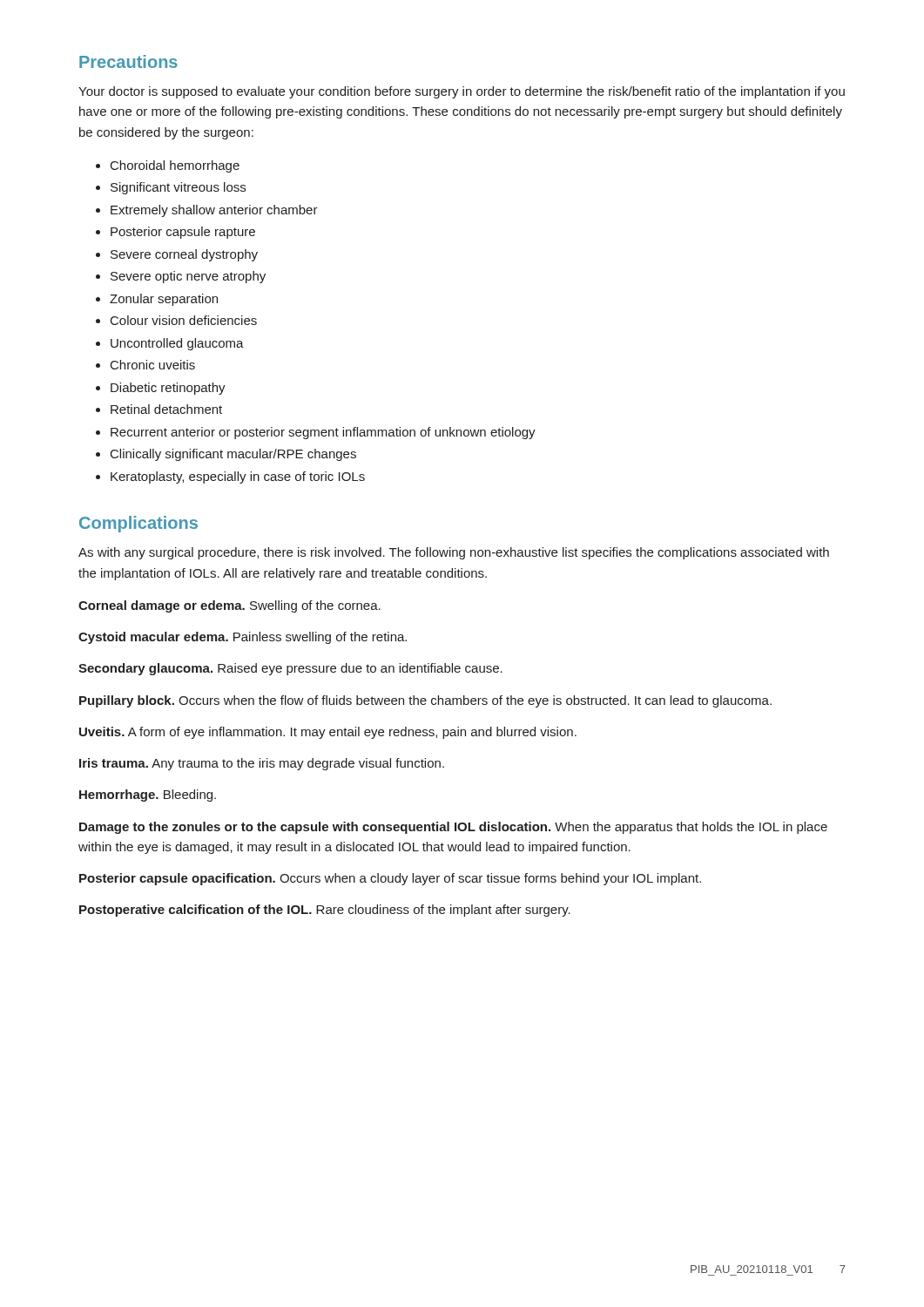Point to the block beginning "Secondary glaucoma. Raised eye pressure due to"
This screenshot has height=1307, width=924.
click(x=291, y=668)
